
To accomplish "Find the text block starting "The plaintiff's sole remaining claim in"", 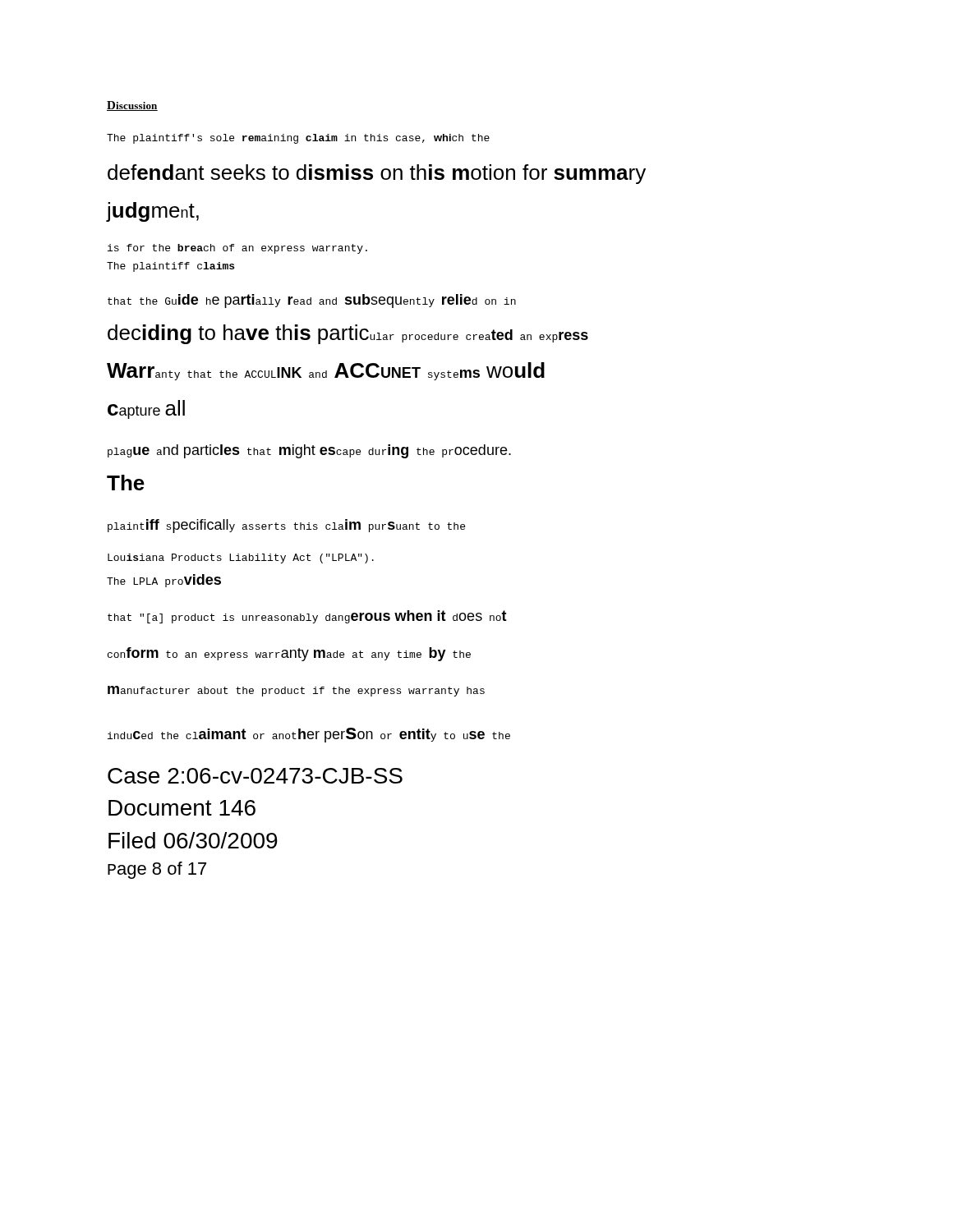I will 476,439.
